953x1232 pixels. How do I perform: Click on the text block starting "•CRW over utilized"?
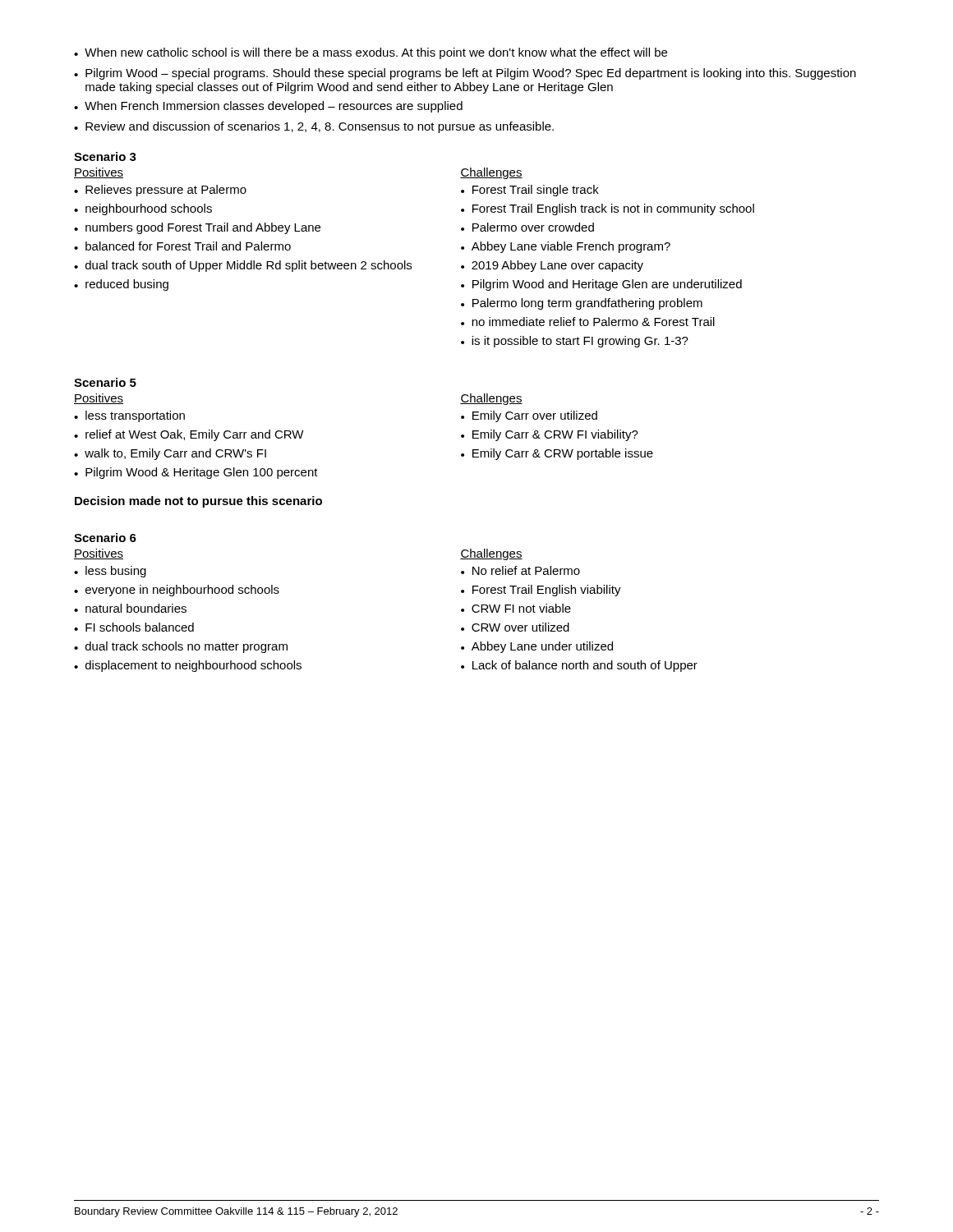pos(515,628)
